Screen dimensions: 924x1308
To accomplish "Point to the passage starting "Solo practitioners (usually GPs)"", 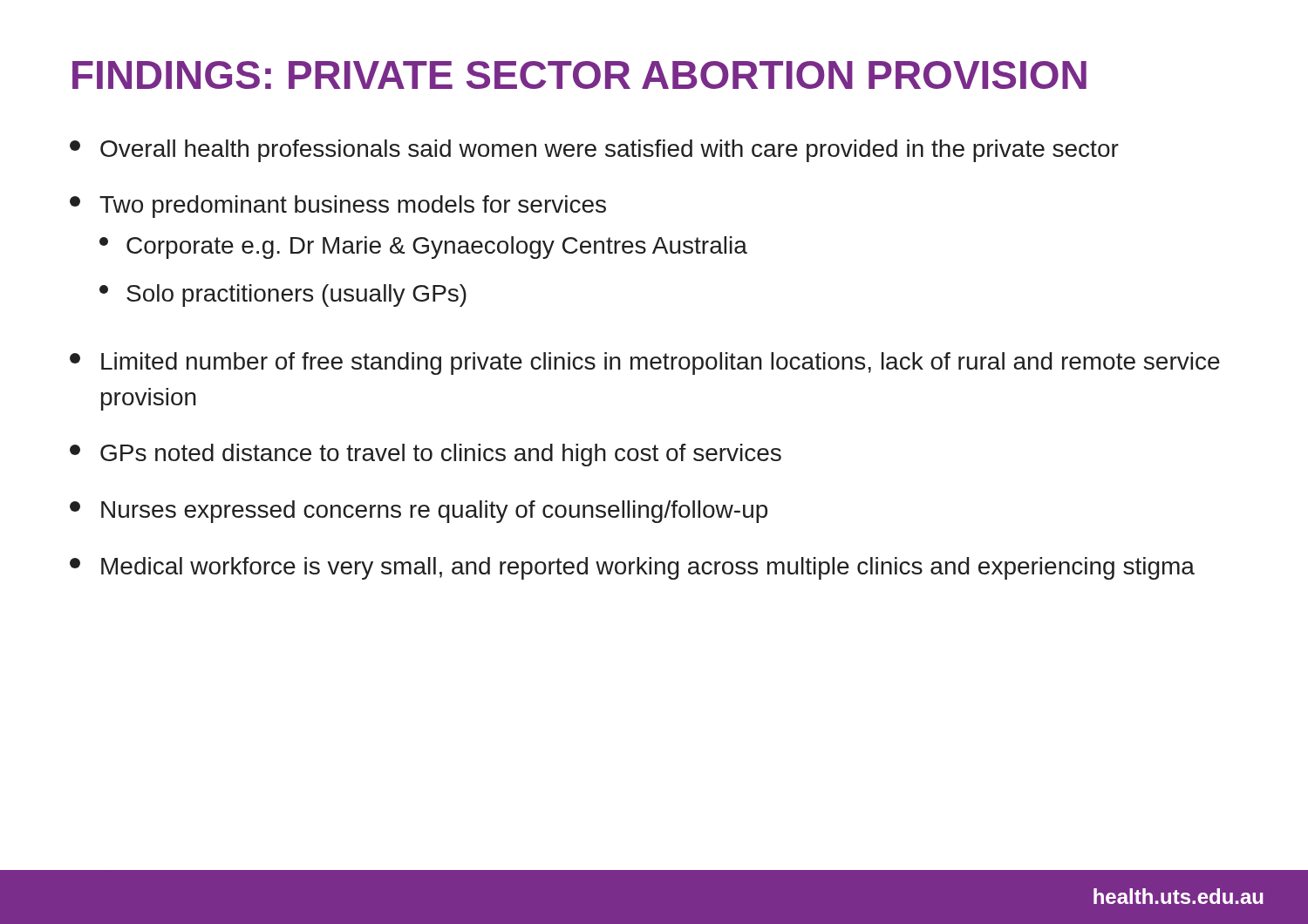I will coord(283,294).
